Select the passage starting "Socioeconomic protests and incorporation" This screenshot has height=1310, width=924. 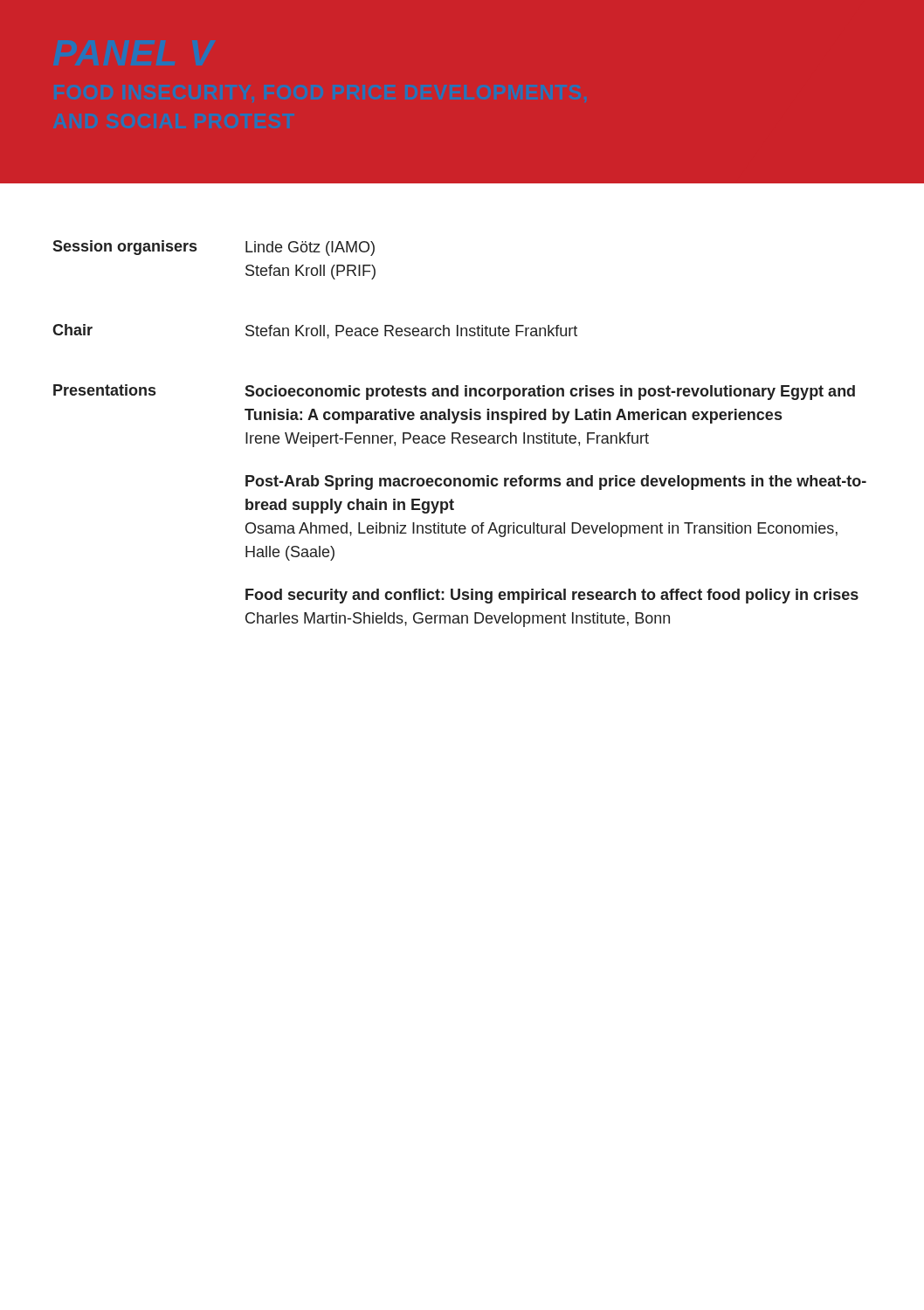pyautogui.click(x=550, y=393)
